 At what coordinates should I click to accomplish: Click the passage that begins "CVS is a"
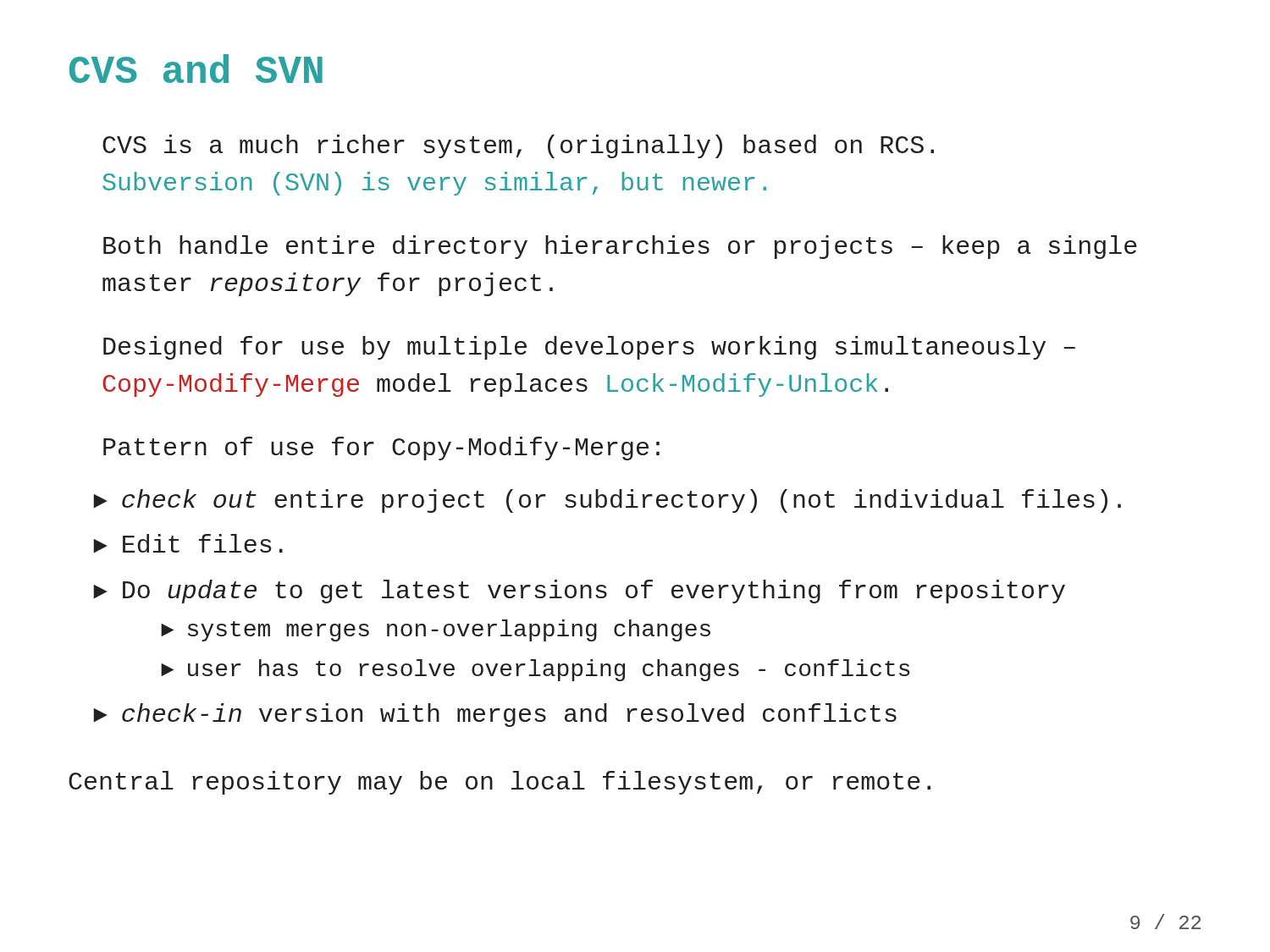coord(521,165)
